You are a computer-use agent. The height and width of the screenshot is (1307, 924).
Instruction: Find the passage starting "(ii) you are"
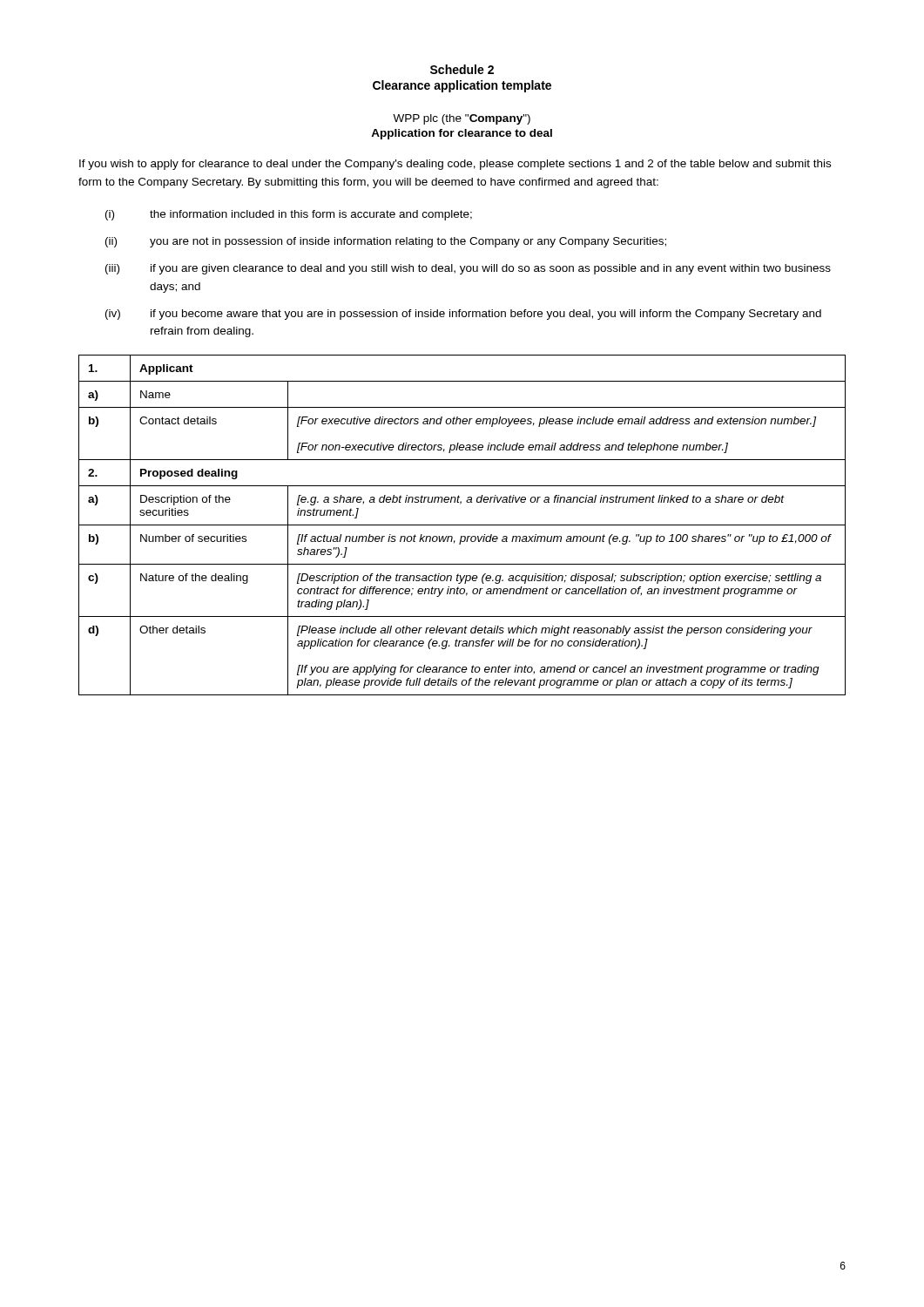pyautogui.click(x=475, y=242)
